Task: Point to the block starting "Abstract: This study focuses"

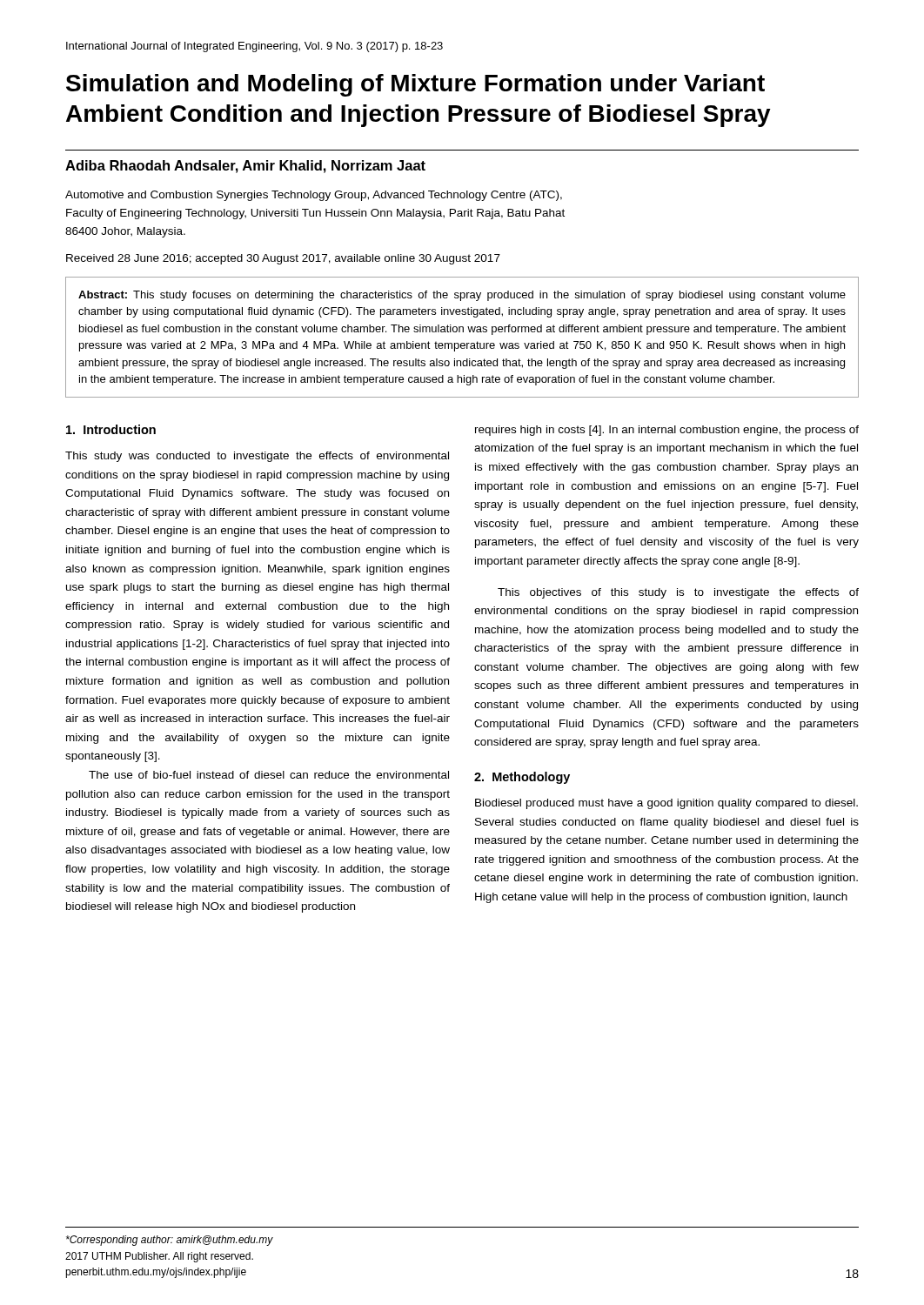Action: click(x=462, y=337)
